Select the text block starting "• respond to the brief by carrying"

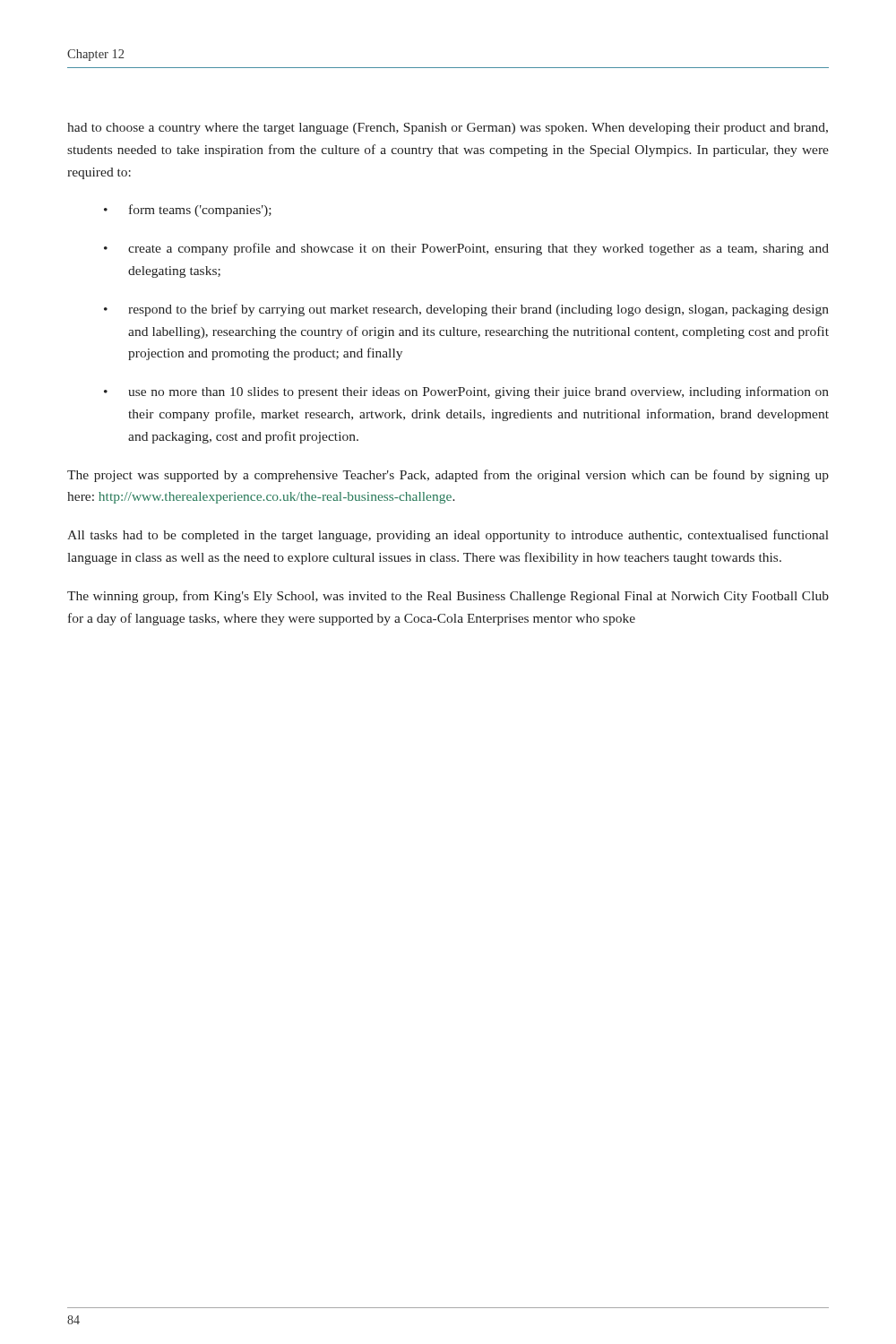(x=466, y=331)
